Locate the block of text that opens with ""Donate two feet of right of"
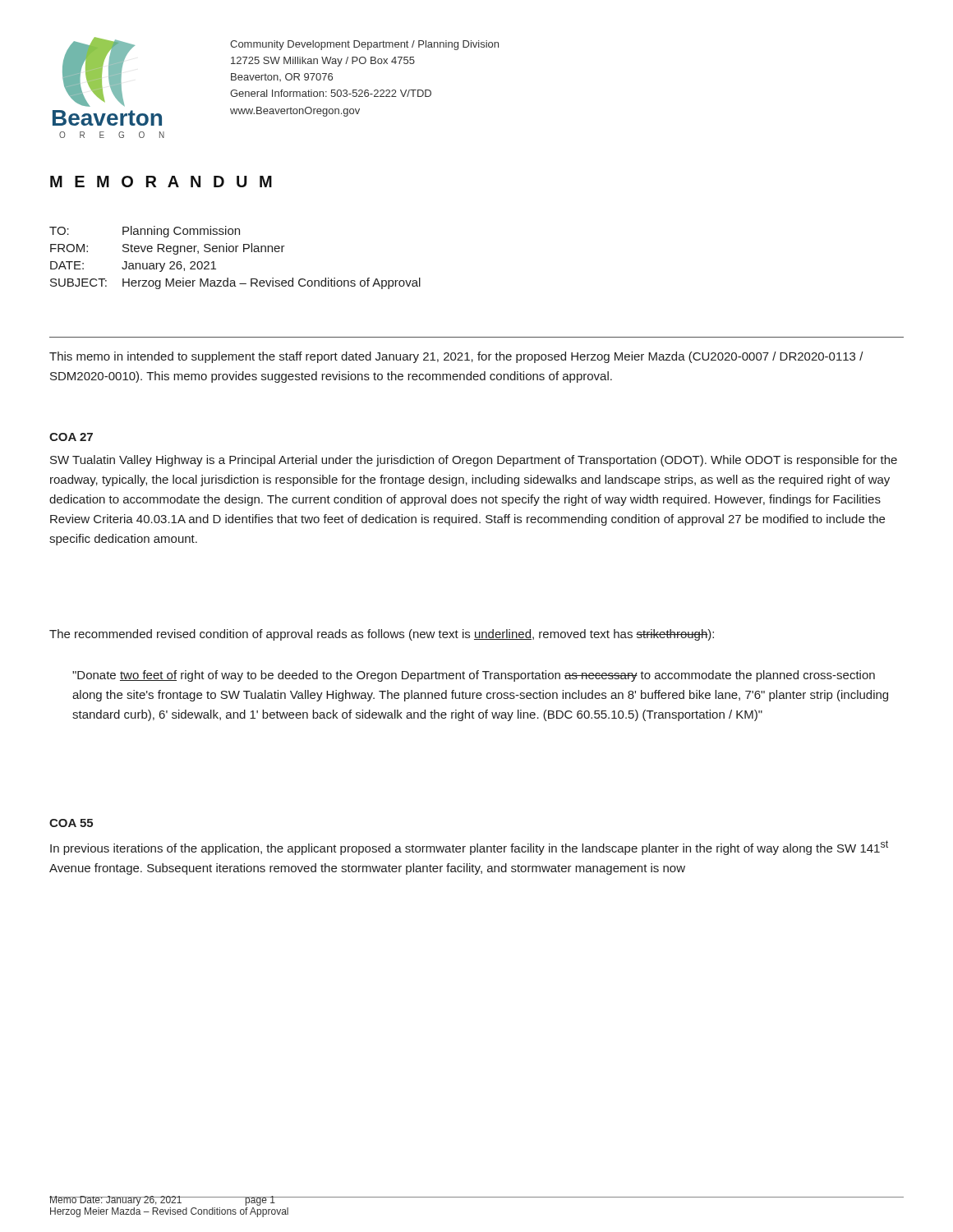953x1232 pixels. (x=476, y=695)
